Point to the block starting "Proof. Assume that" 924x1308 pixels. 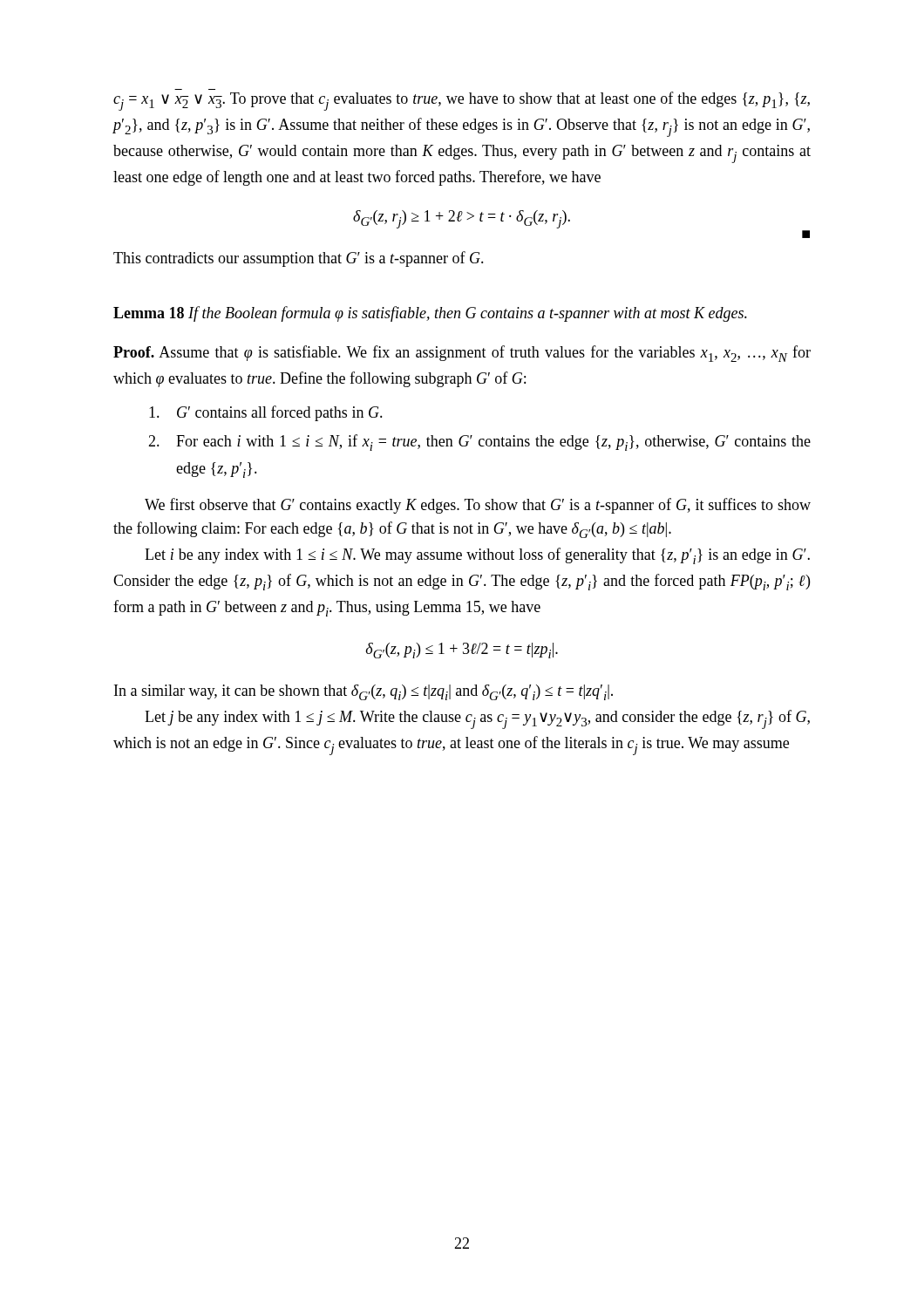pyautogui.click(x=462, y=366)
